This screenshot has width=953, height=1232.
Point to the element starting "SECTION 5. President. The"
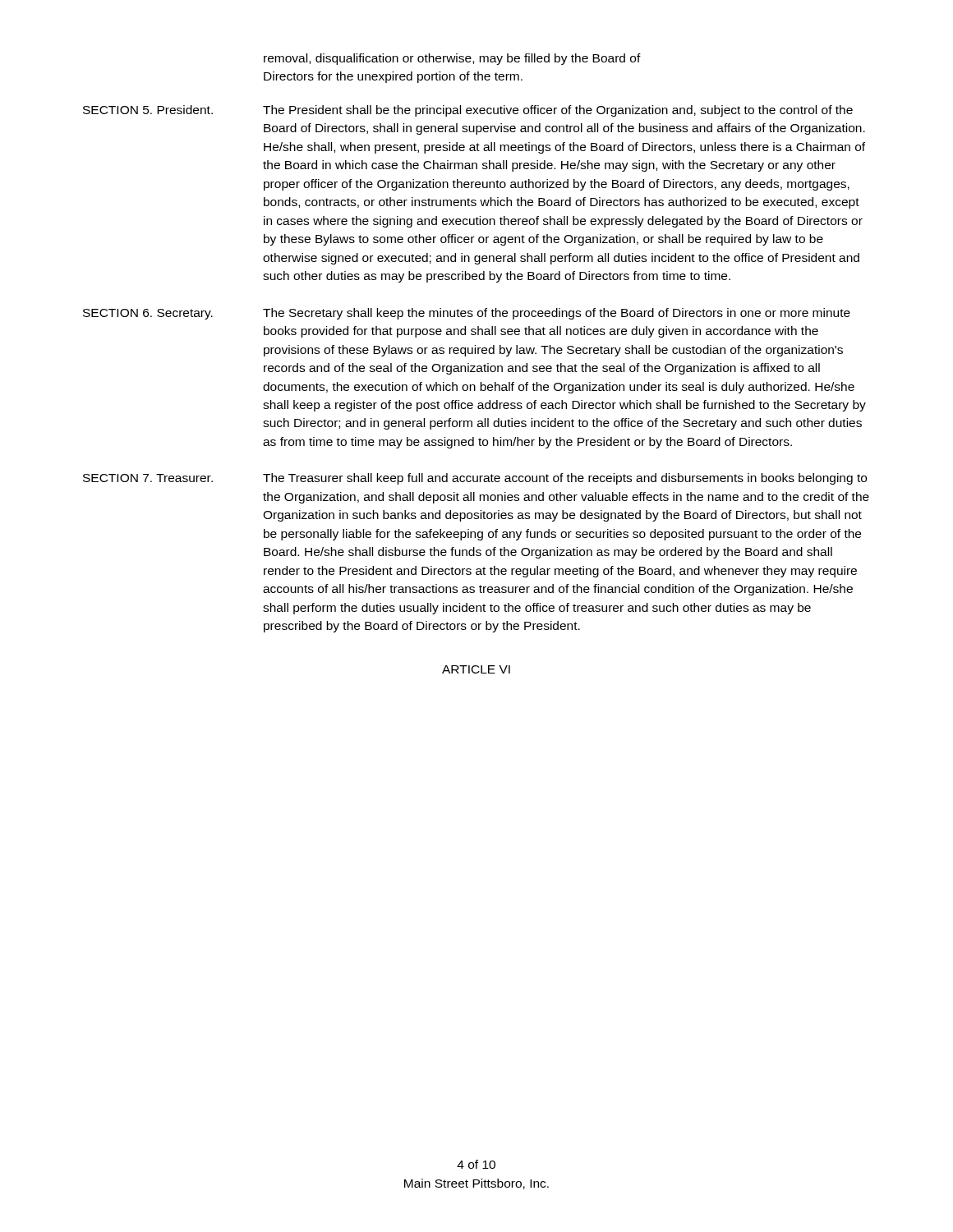pos(476,193)
